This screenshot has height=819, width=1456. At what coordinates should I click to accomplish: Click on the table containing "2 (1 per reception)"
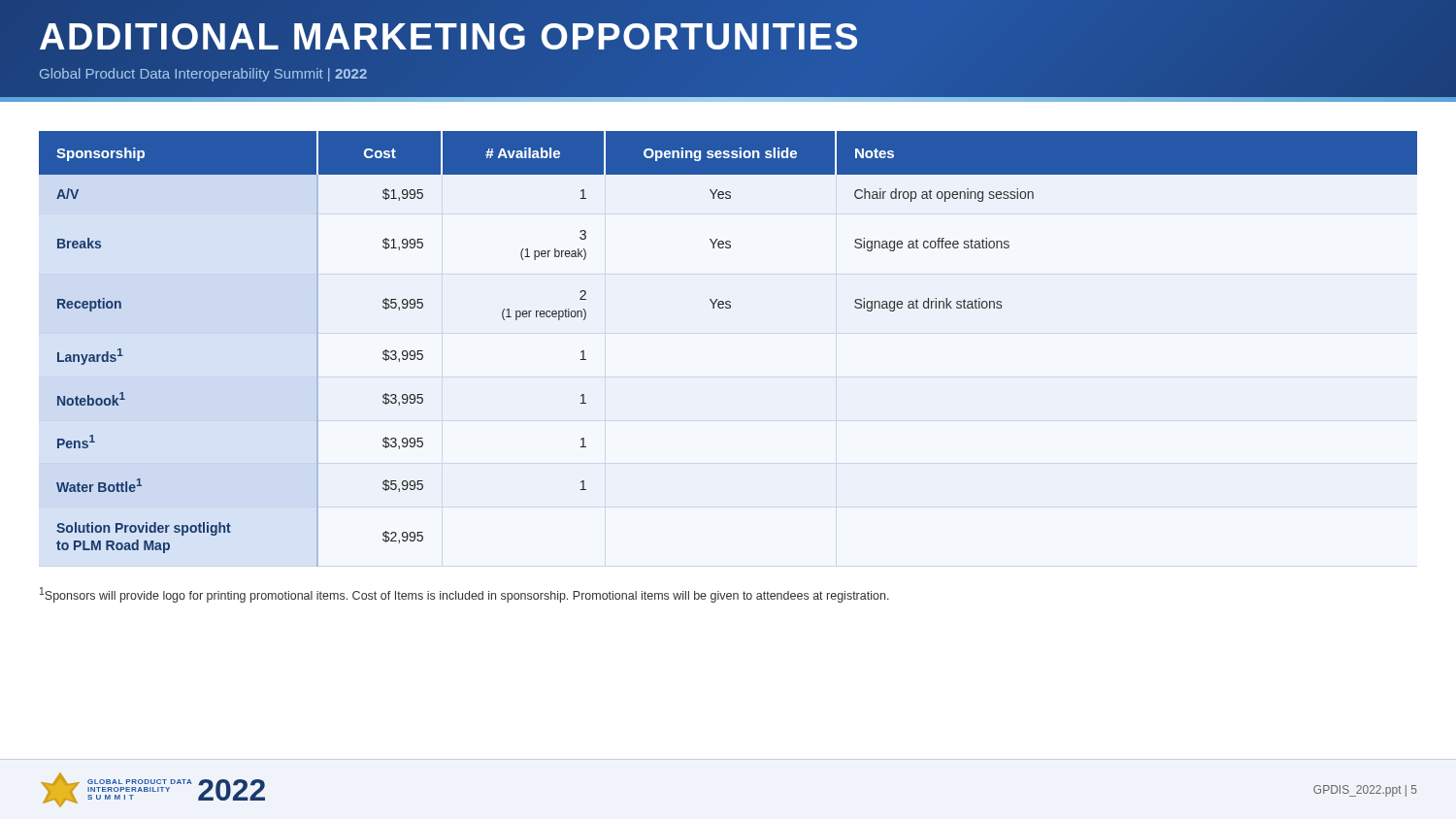pos(728,349)
